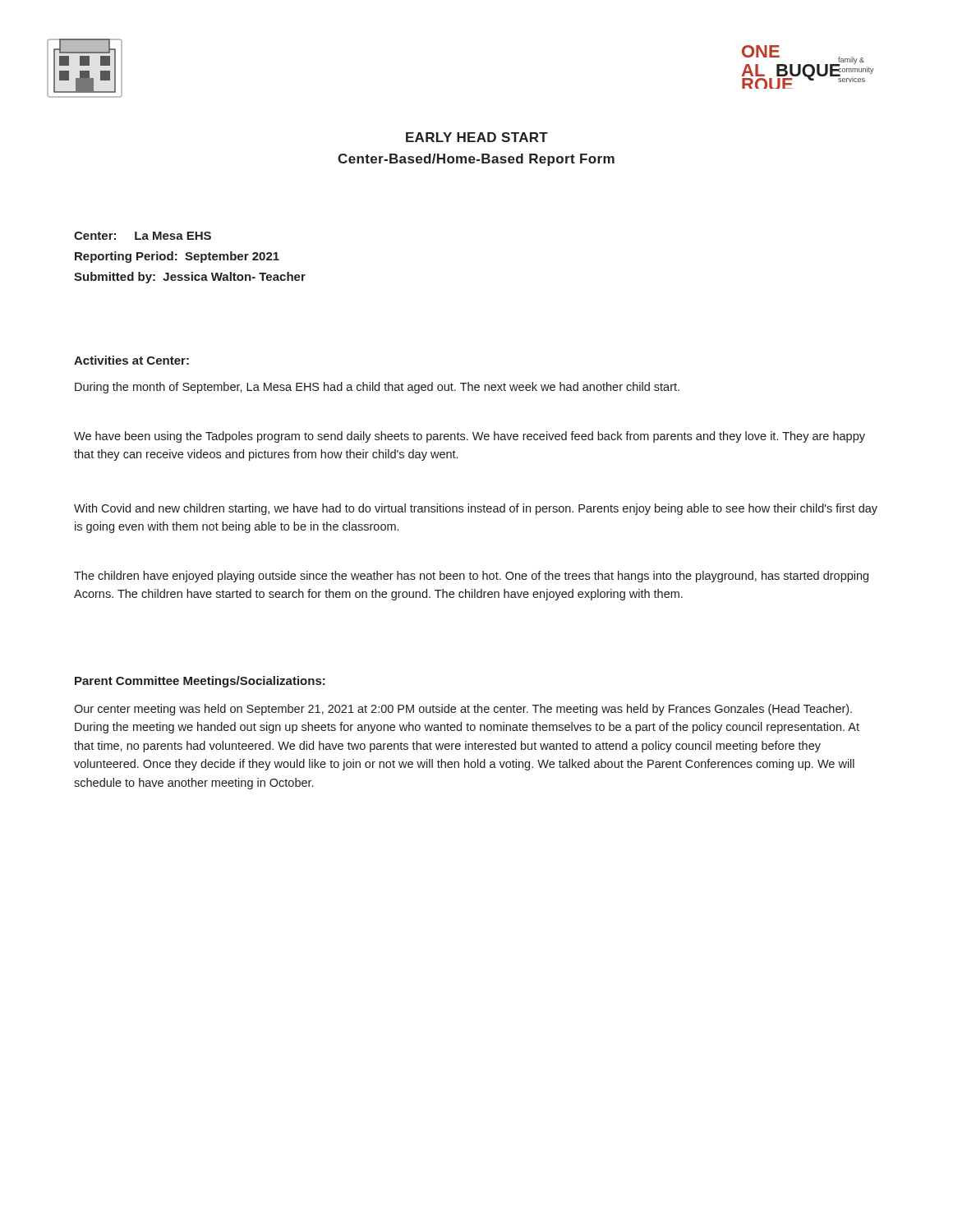Locate the title that opens with "EARLY HEAD START Center-Based/Home-Based Report"

[476, 148]
